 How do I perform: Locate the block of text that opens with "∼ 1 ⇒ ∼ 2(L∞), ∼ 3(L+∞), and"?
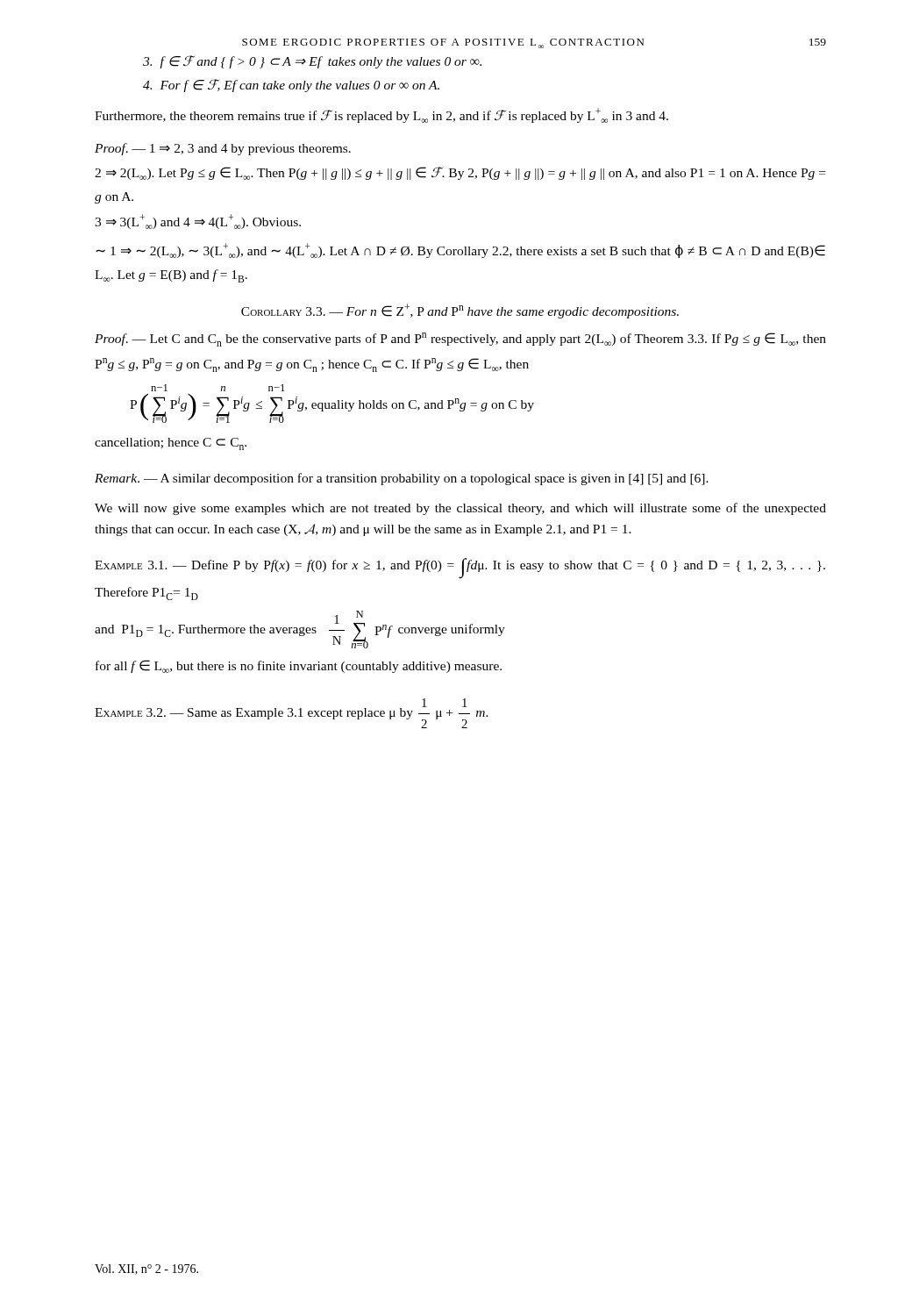pyautogui.click(x=460, y=263)
